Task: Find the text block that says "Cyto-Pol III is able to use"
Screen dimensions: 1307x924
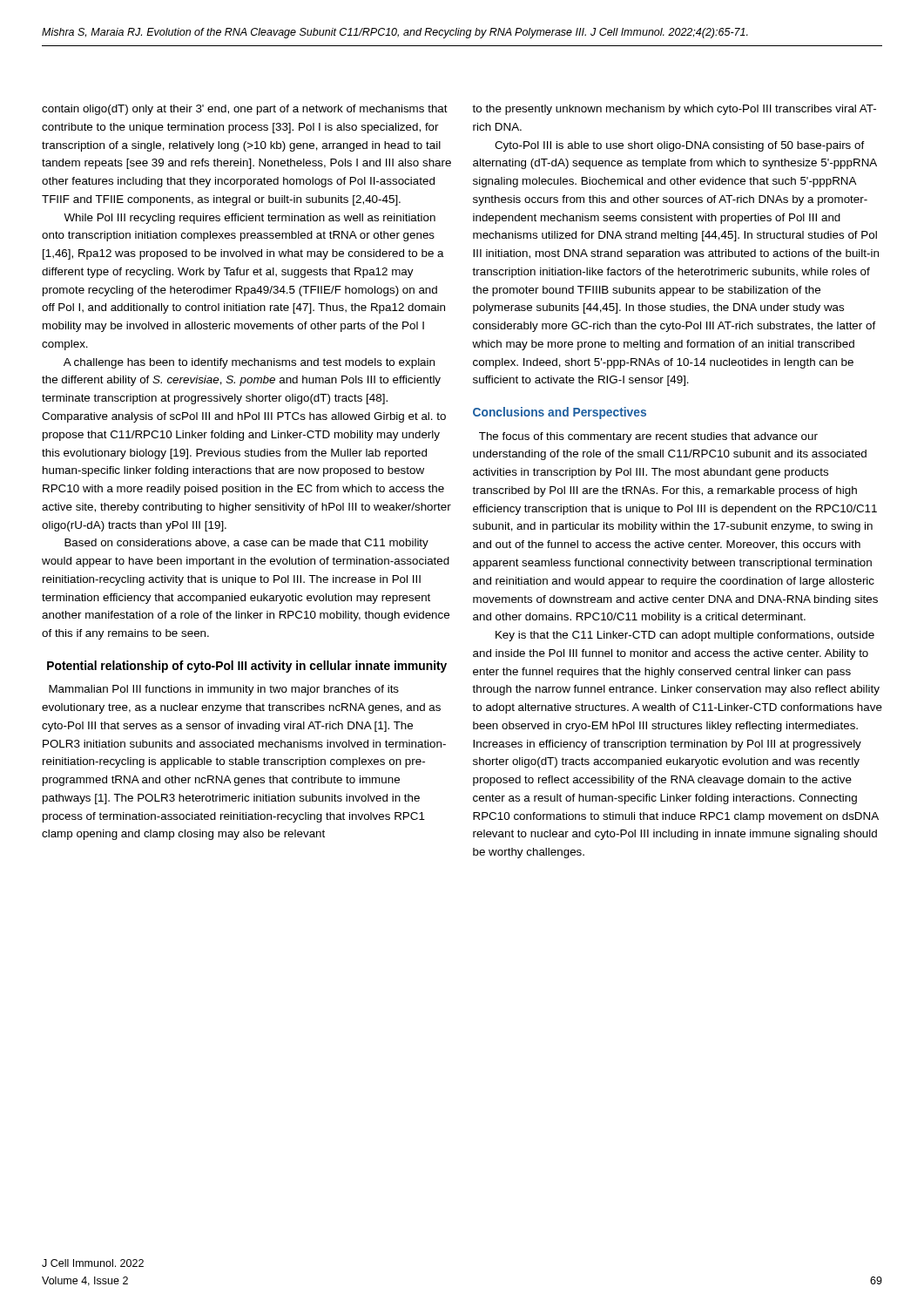Action: point(677,263)
